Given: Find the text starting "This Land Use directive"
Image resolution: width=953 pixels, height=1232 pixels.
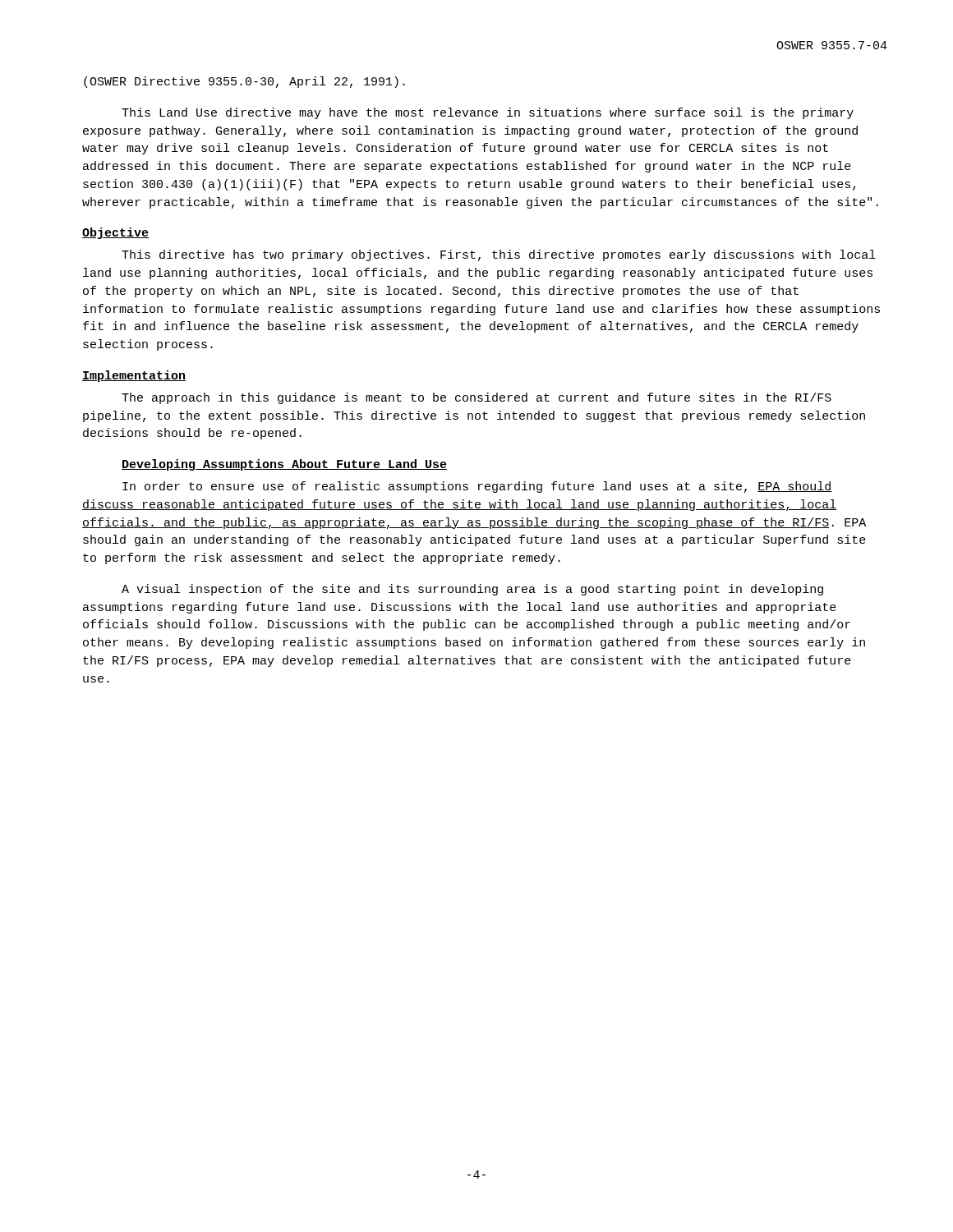Looking at the screenshot, I should point(485,159).
